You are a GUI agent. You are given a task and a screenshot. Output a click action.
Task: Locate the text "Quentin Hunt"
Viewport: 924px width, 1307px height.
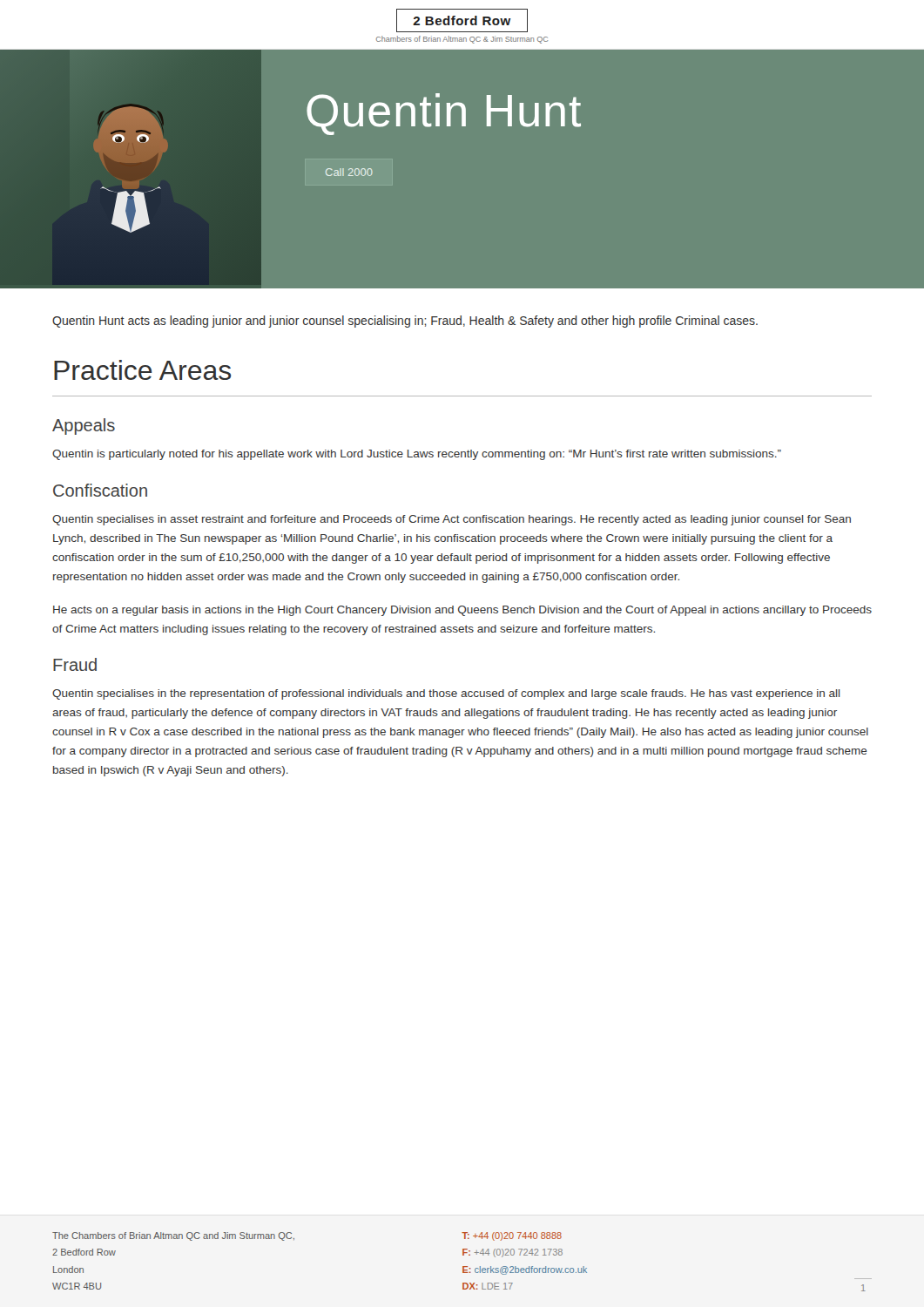443,111
